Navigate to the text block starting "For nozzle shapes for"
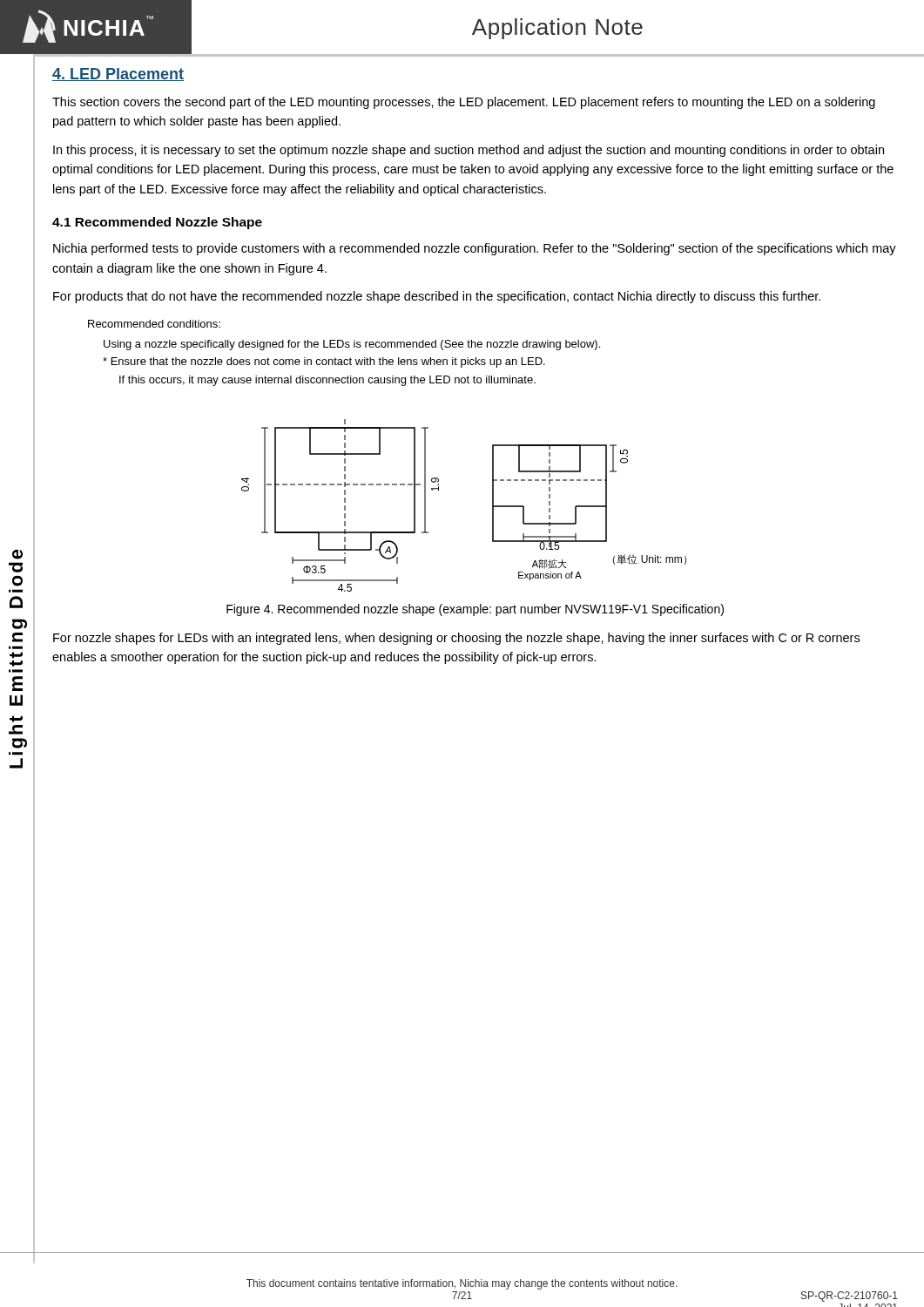The image size is (924, 1307). pos(456,648)
